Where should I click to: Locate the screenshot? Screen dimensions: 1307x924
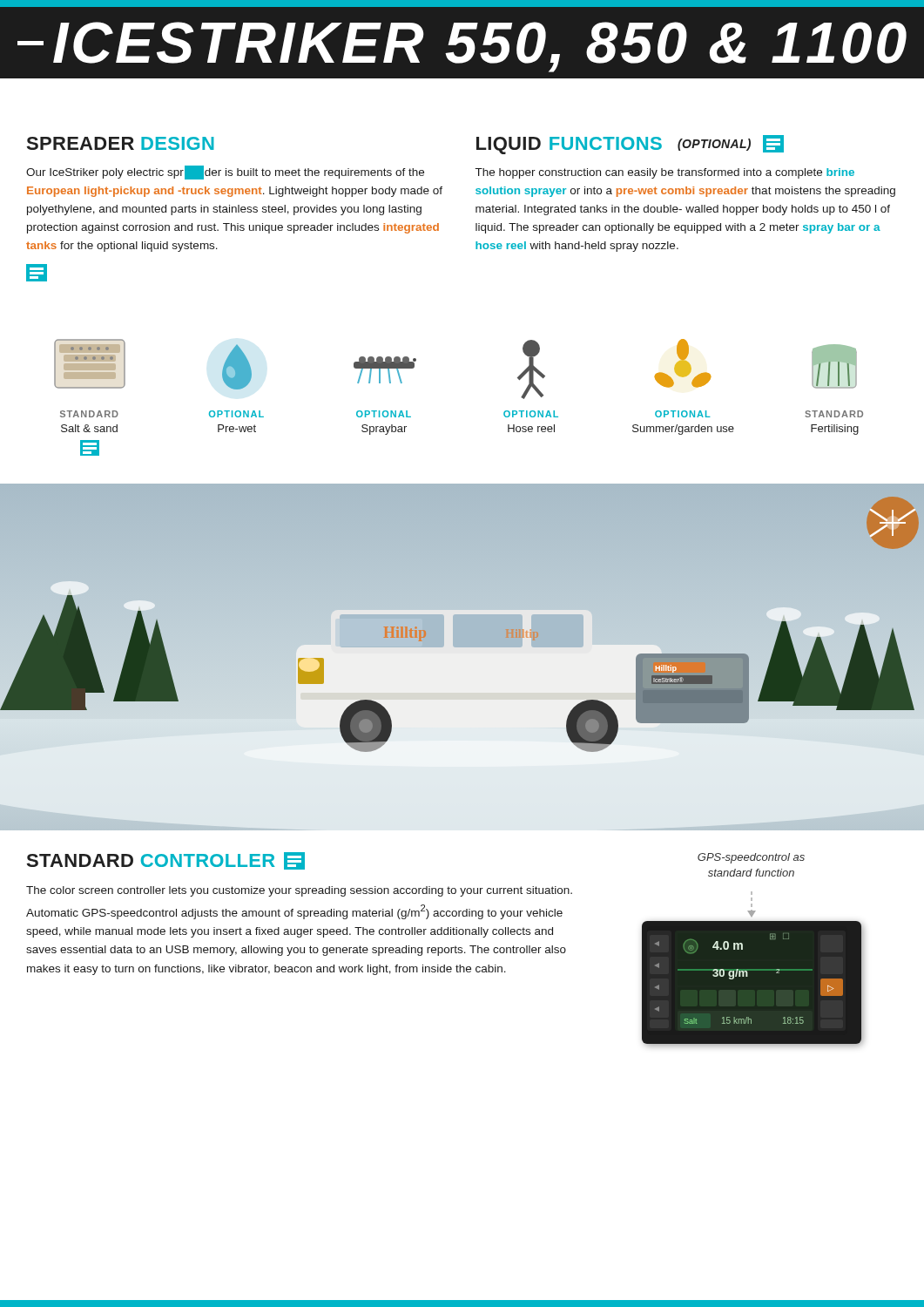(x=751, y=983)
